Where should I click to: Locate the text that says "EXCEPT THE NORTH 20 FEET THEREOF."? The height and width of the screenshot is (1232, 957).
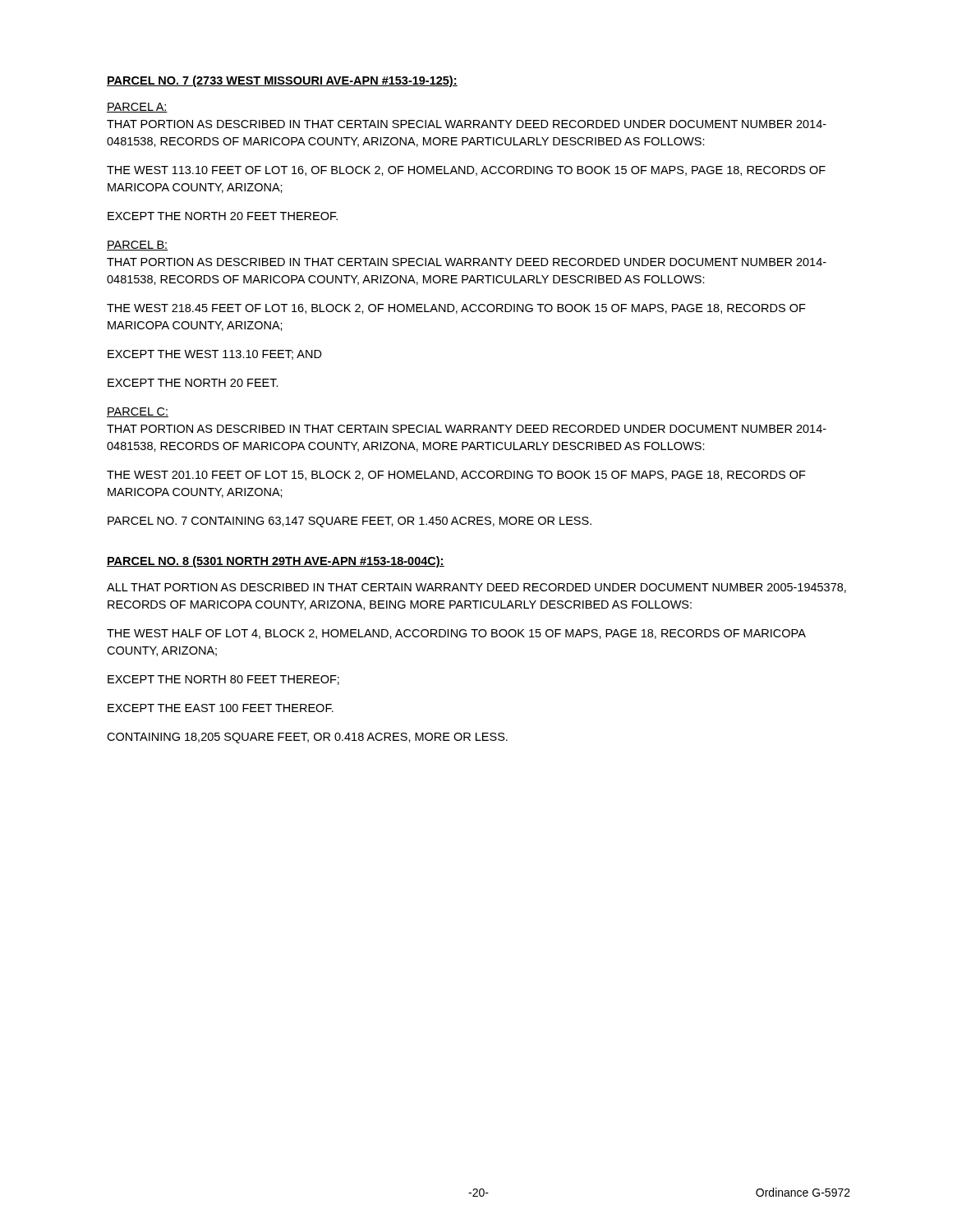click(223, 216)
